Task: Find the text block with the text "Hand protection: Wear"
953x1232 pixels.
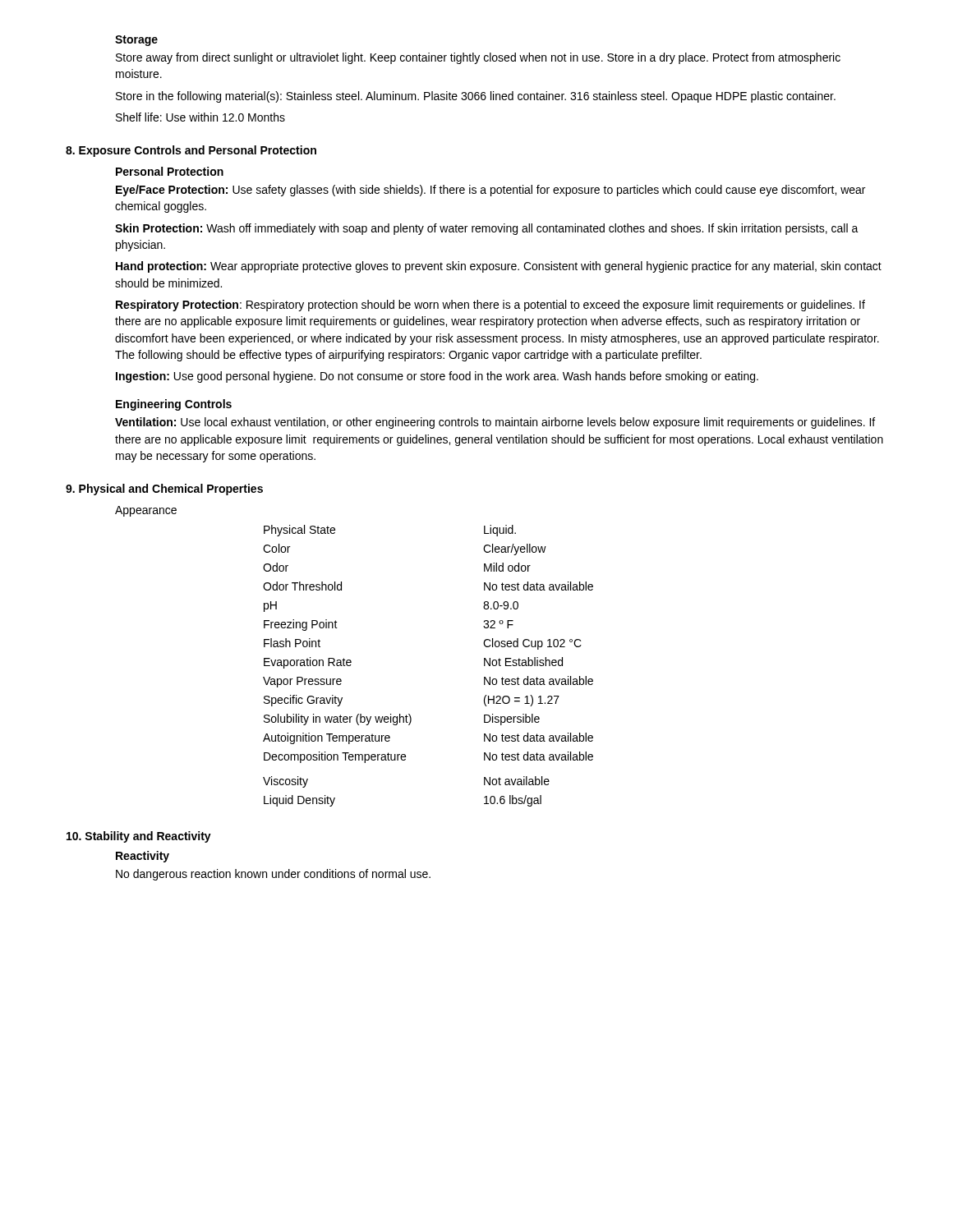Action: point(498,275)
